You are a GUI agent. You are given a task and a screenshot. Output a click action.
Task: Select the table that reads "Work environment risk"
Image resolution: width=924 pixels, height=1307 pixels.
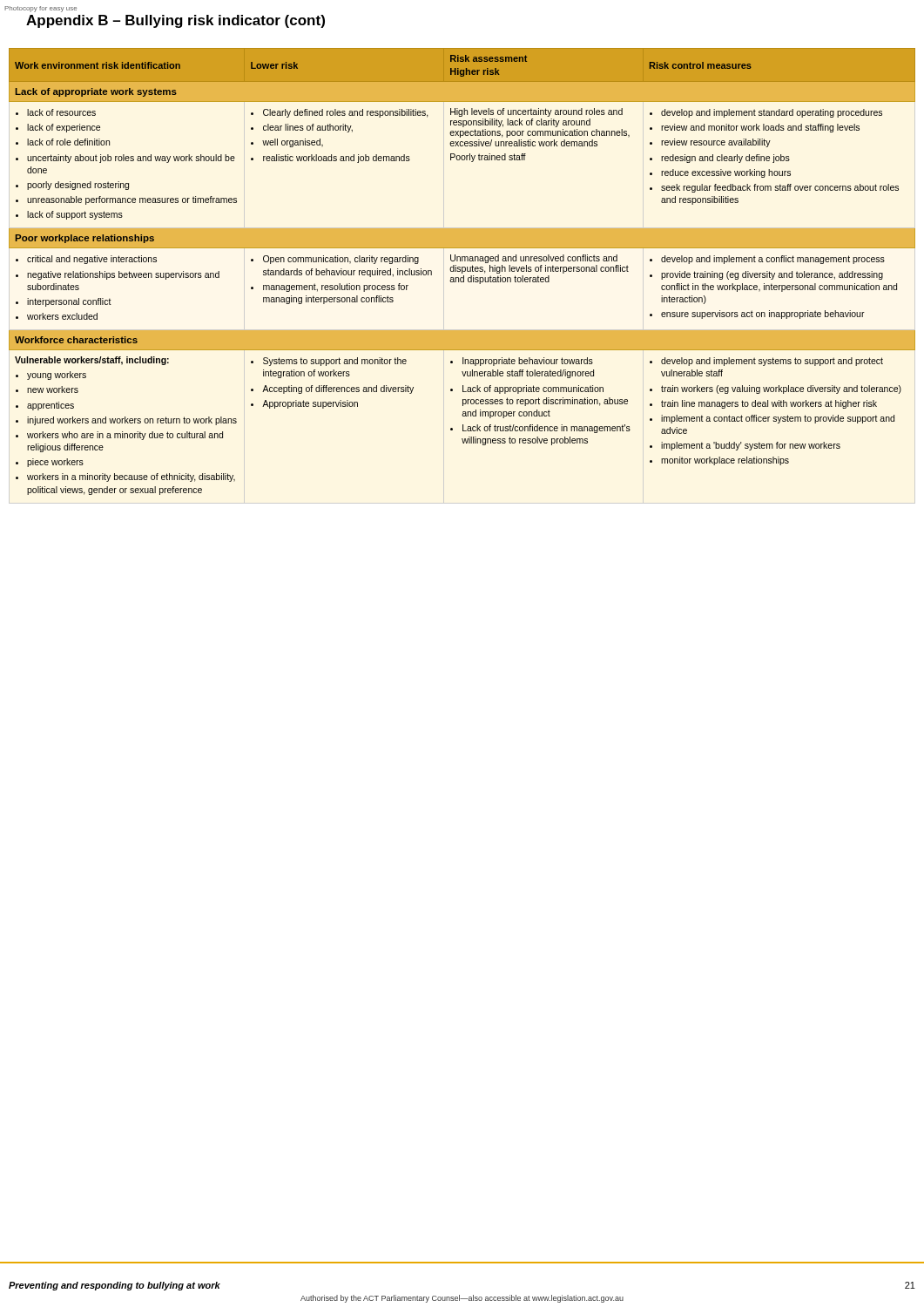pos(462,654)
